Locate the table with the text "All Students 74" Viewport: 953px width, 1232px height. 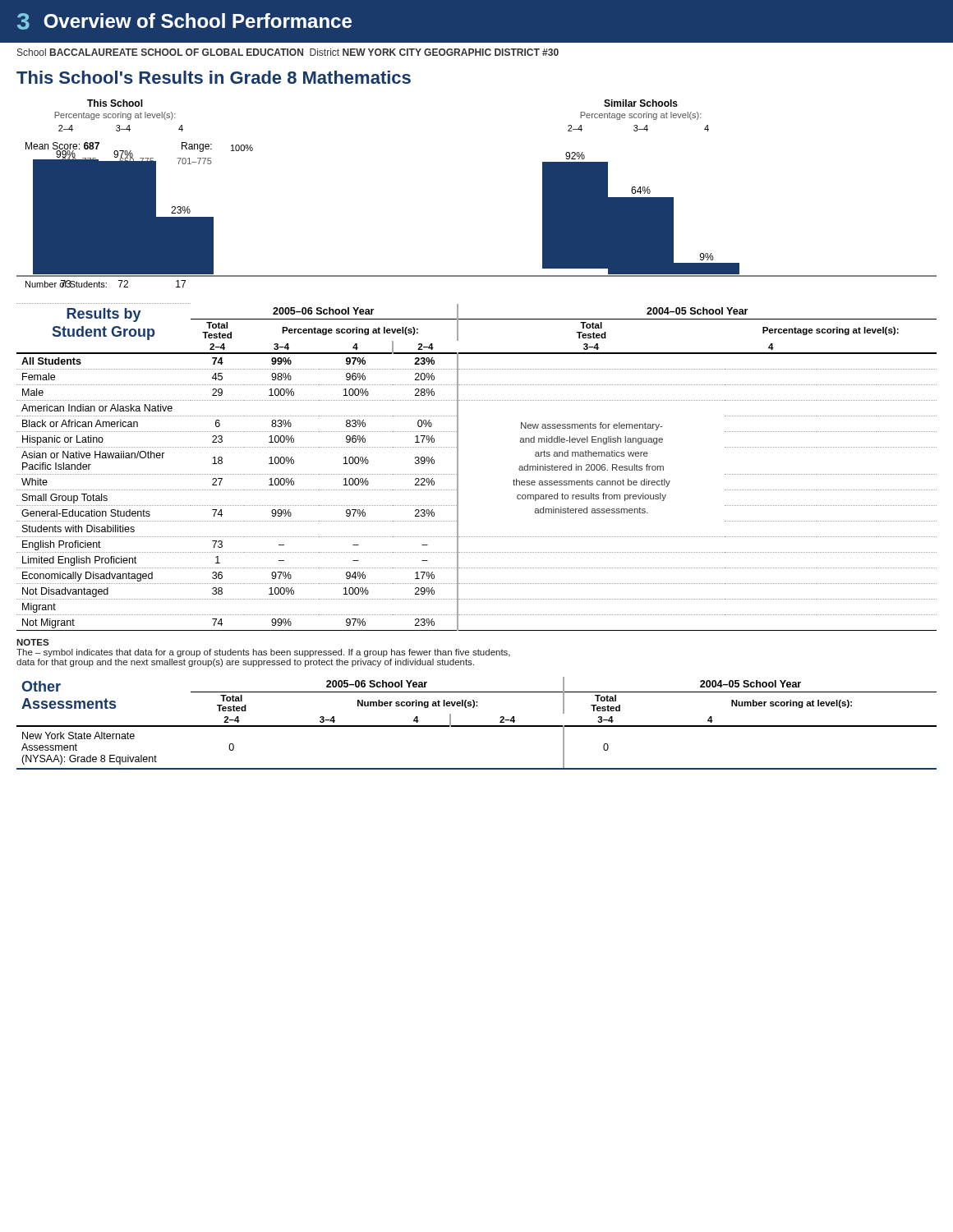476,361
